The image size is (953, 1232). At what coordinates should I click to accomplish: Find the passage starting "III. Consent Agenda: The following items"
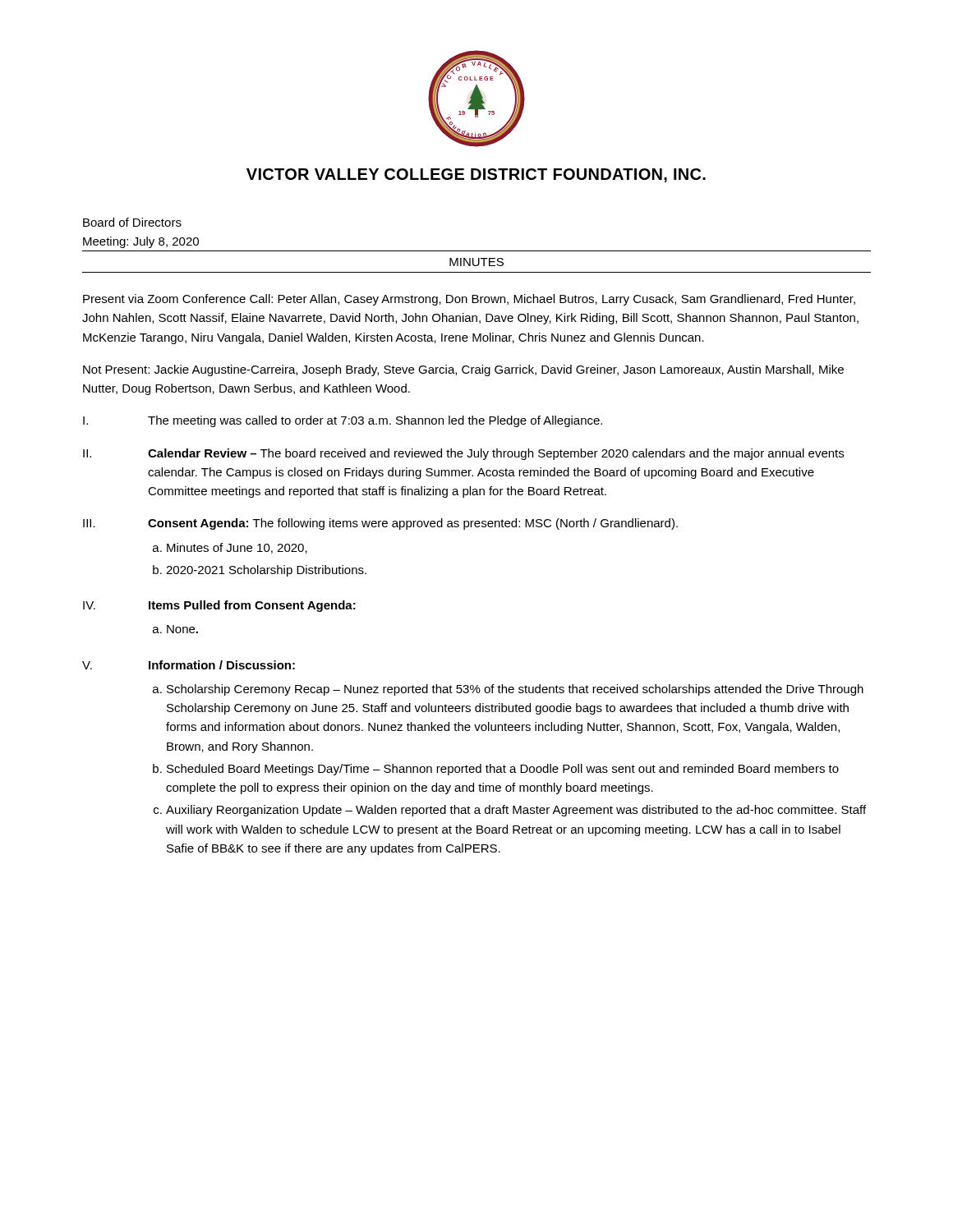click(x=380, y=524)
